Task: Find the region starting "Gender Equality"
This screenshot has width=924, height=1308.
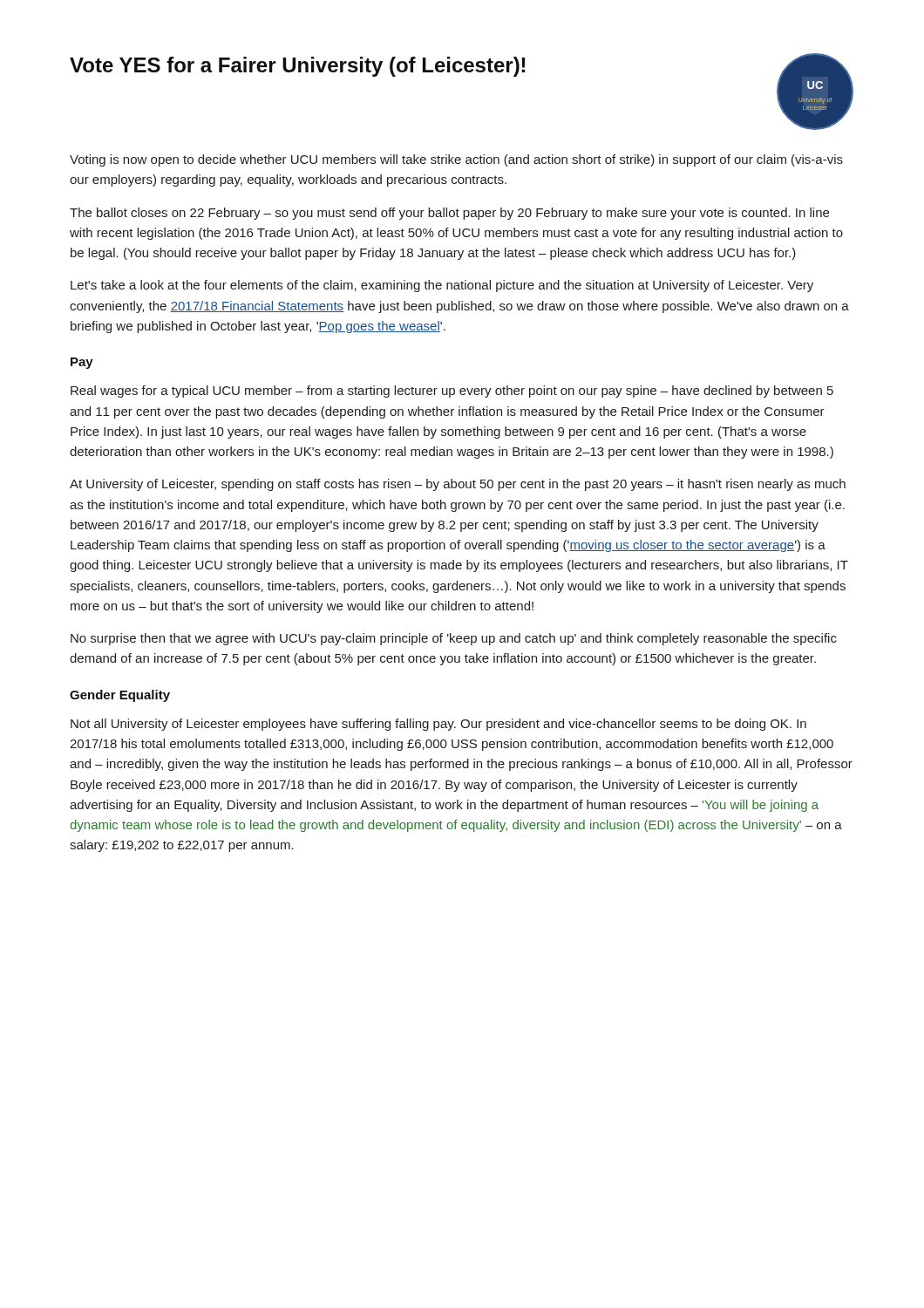Action: tap(120, 696)
